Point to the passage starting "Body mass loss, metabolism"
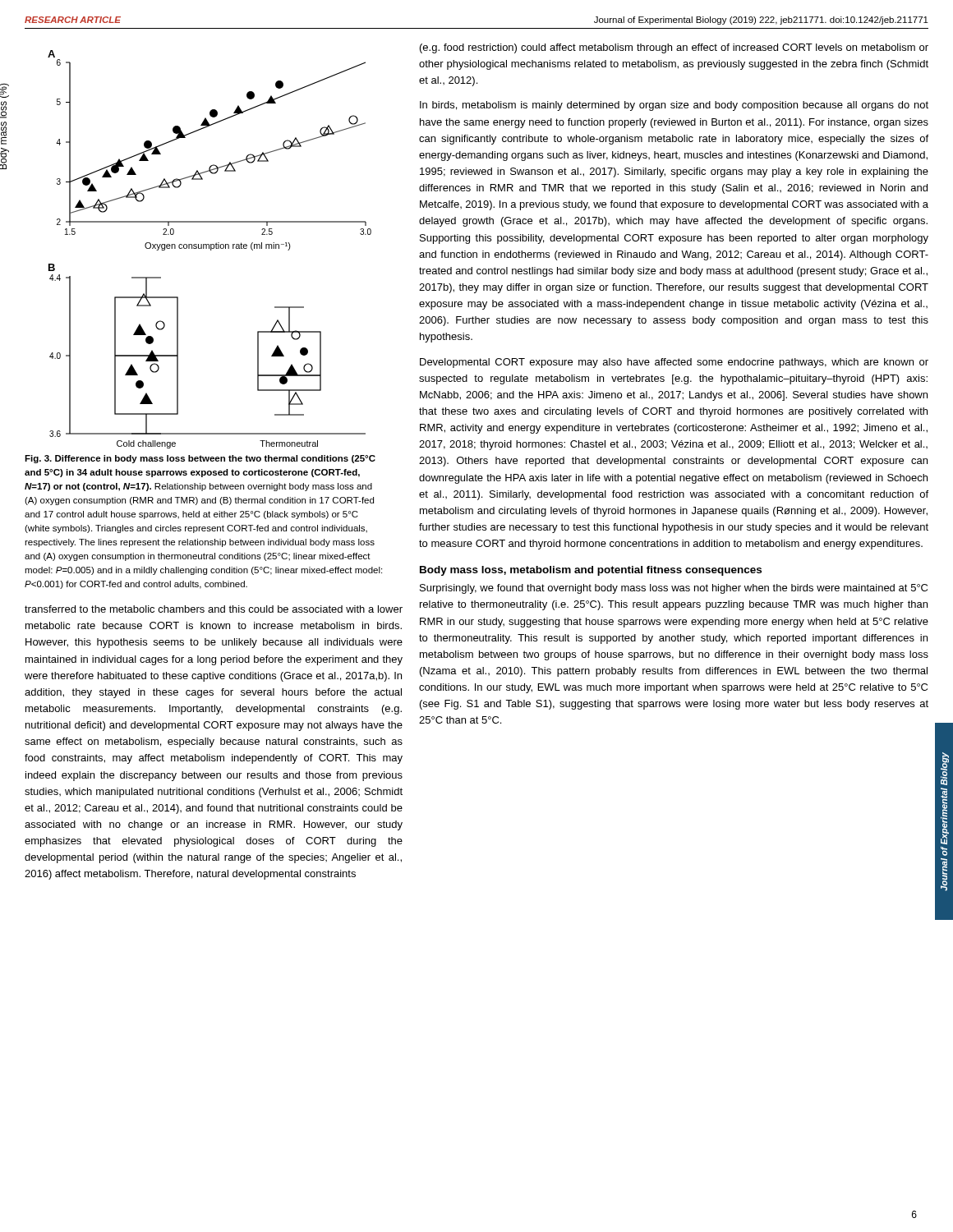 coord(591,570)
